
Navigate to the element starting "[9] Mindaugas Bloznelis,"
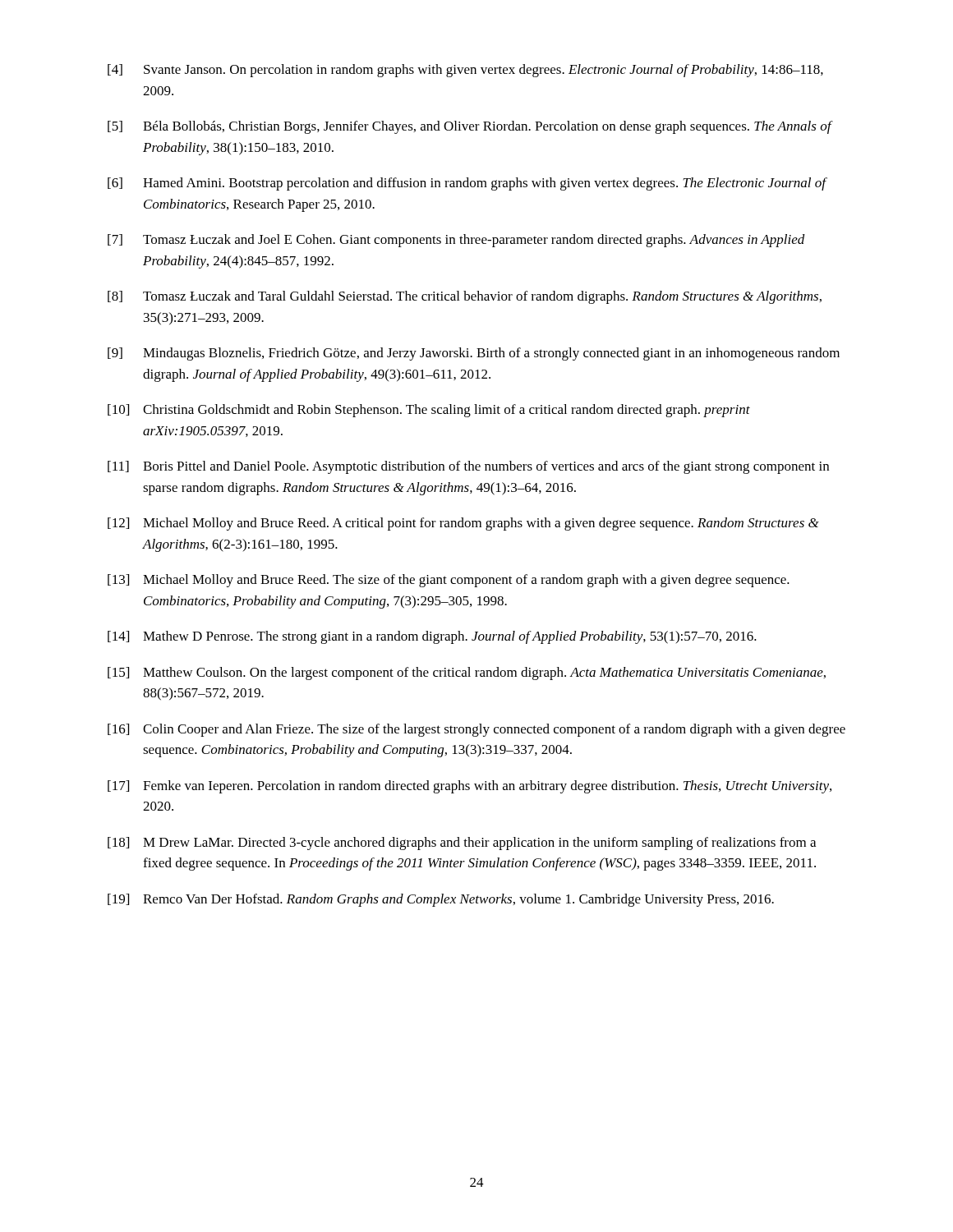[x=476, y=363]
